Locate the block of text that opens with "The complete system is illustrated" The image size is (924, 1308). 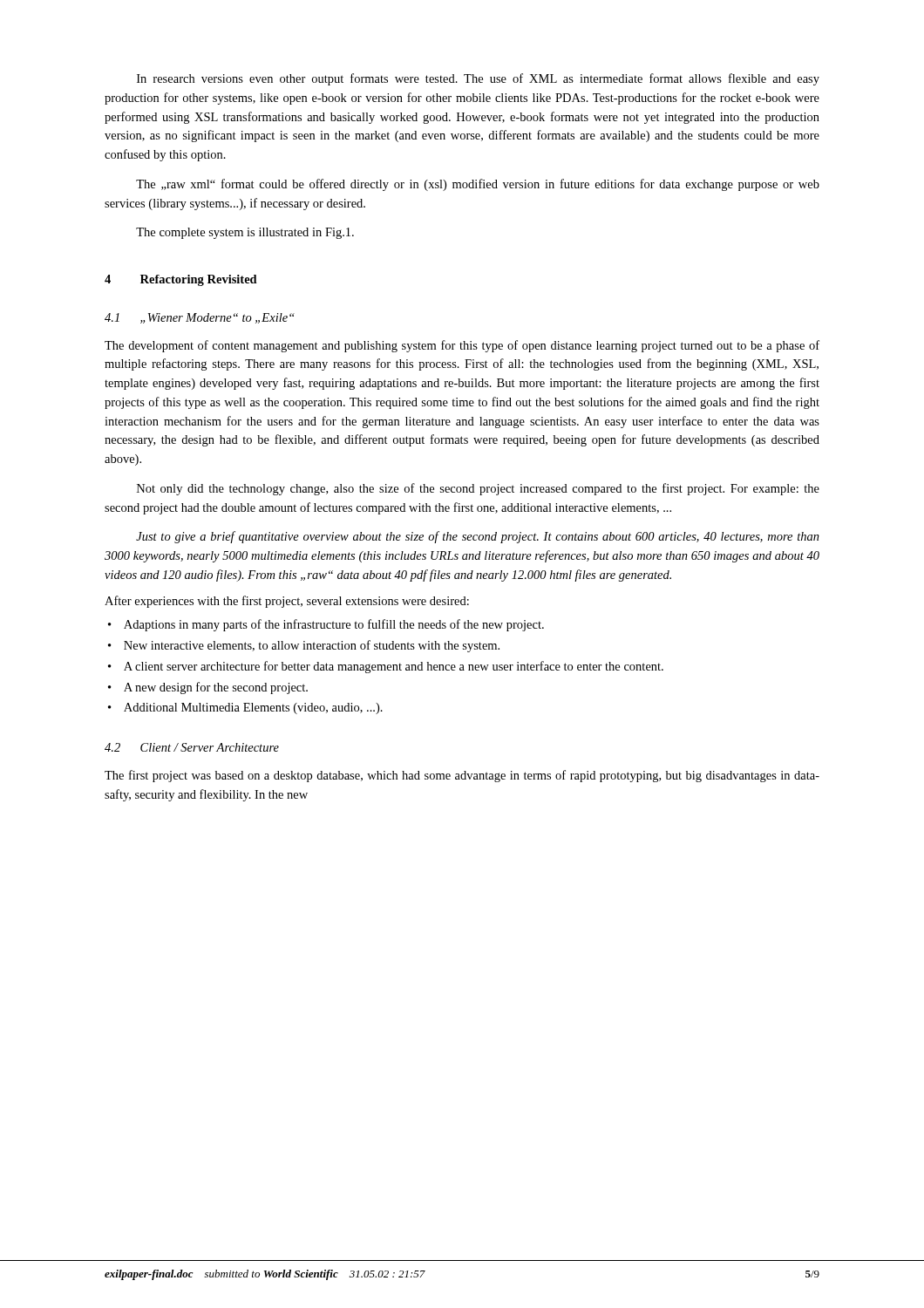(245, 232)
